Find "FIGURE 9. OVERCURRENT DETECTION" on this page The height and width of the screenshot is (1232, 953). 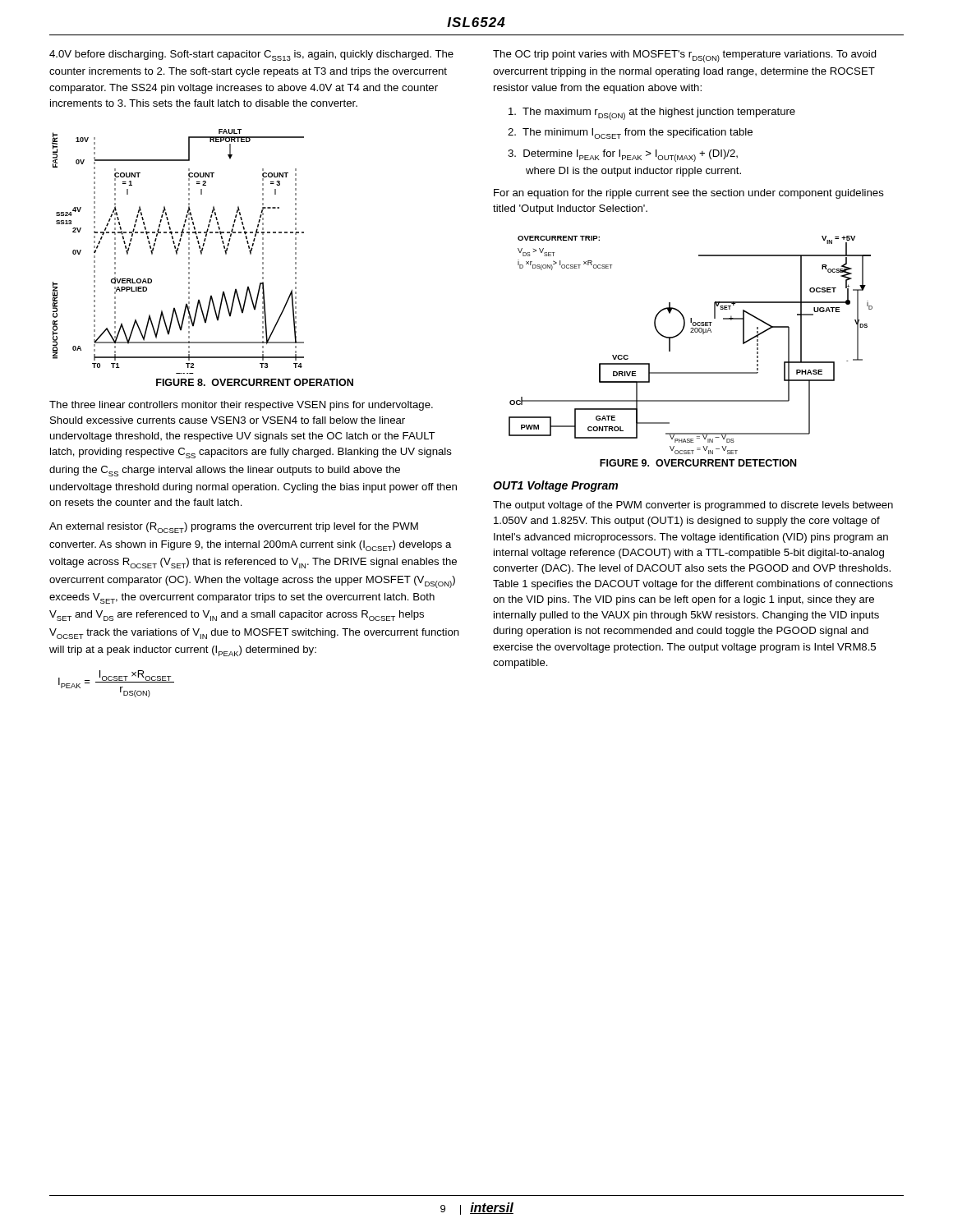pyautogui.click(x=698, y=464)
